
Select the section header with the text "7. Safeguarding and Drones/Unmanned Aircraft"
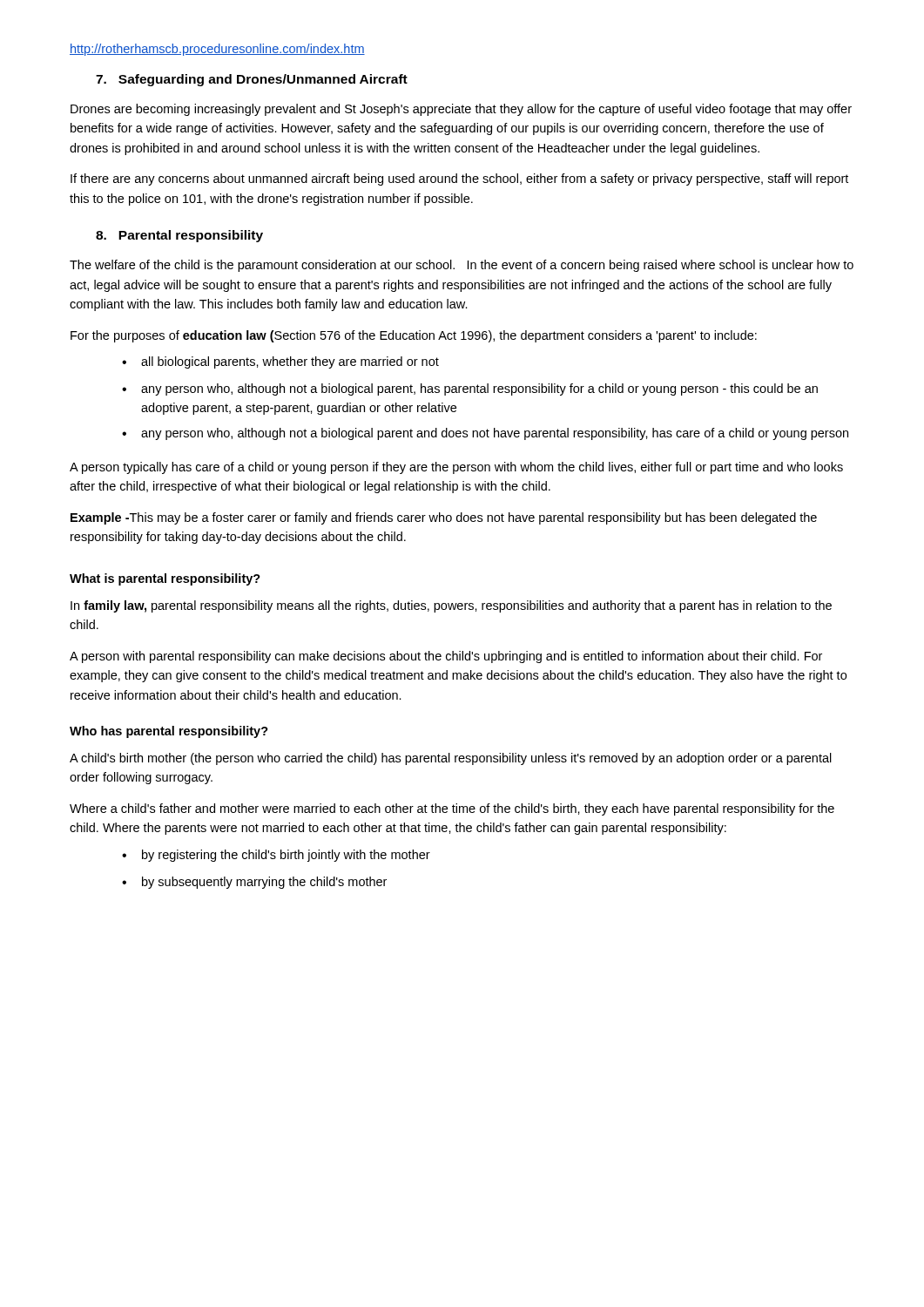pos(252,79)
